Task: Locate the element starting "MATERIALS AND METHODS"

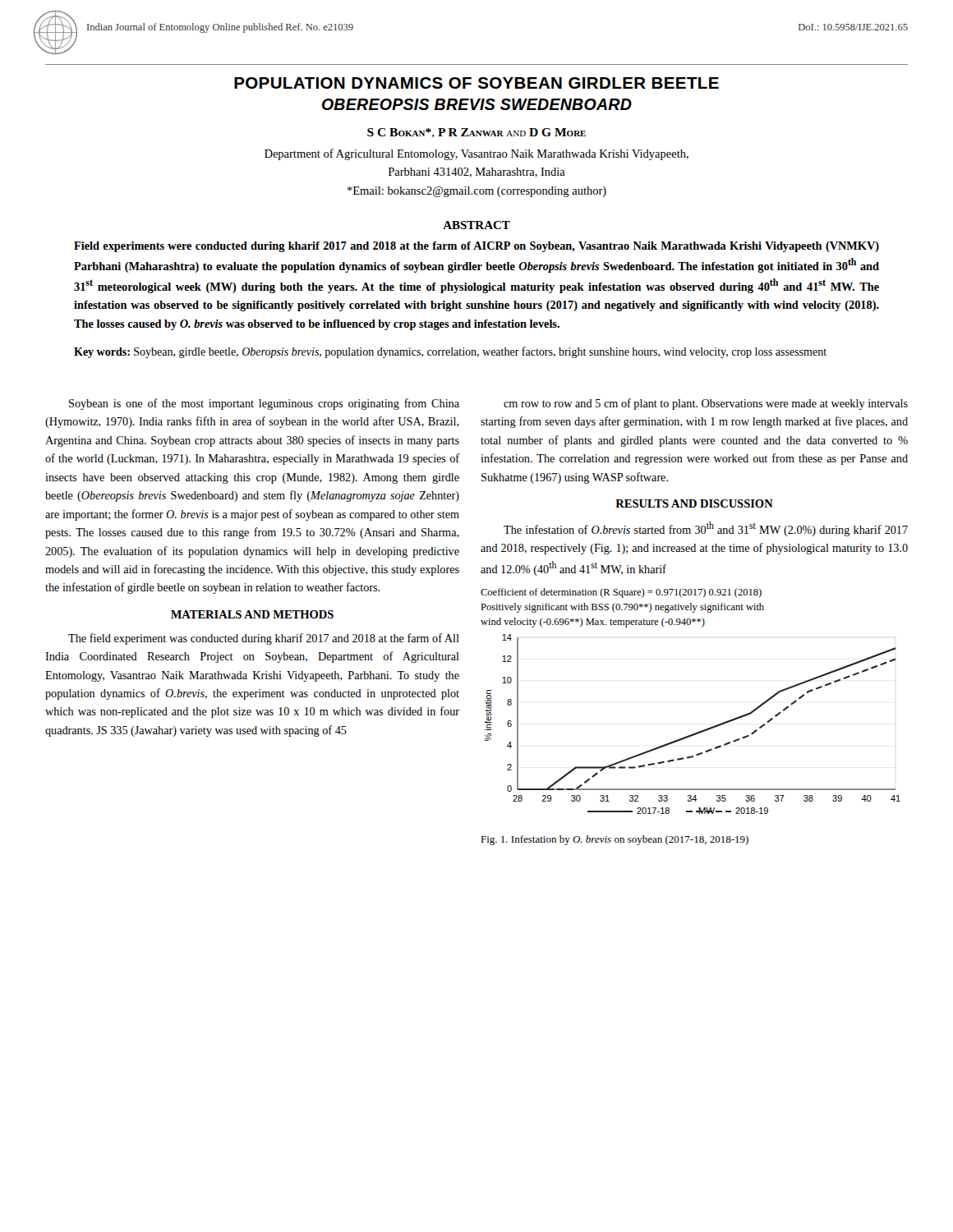Action: point(252,614)
